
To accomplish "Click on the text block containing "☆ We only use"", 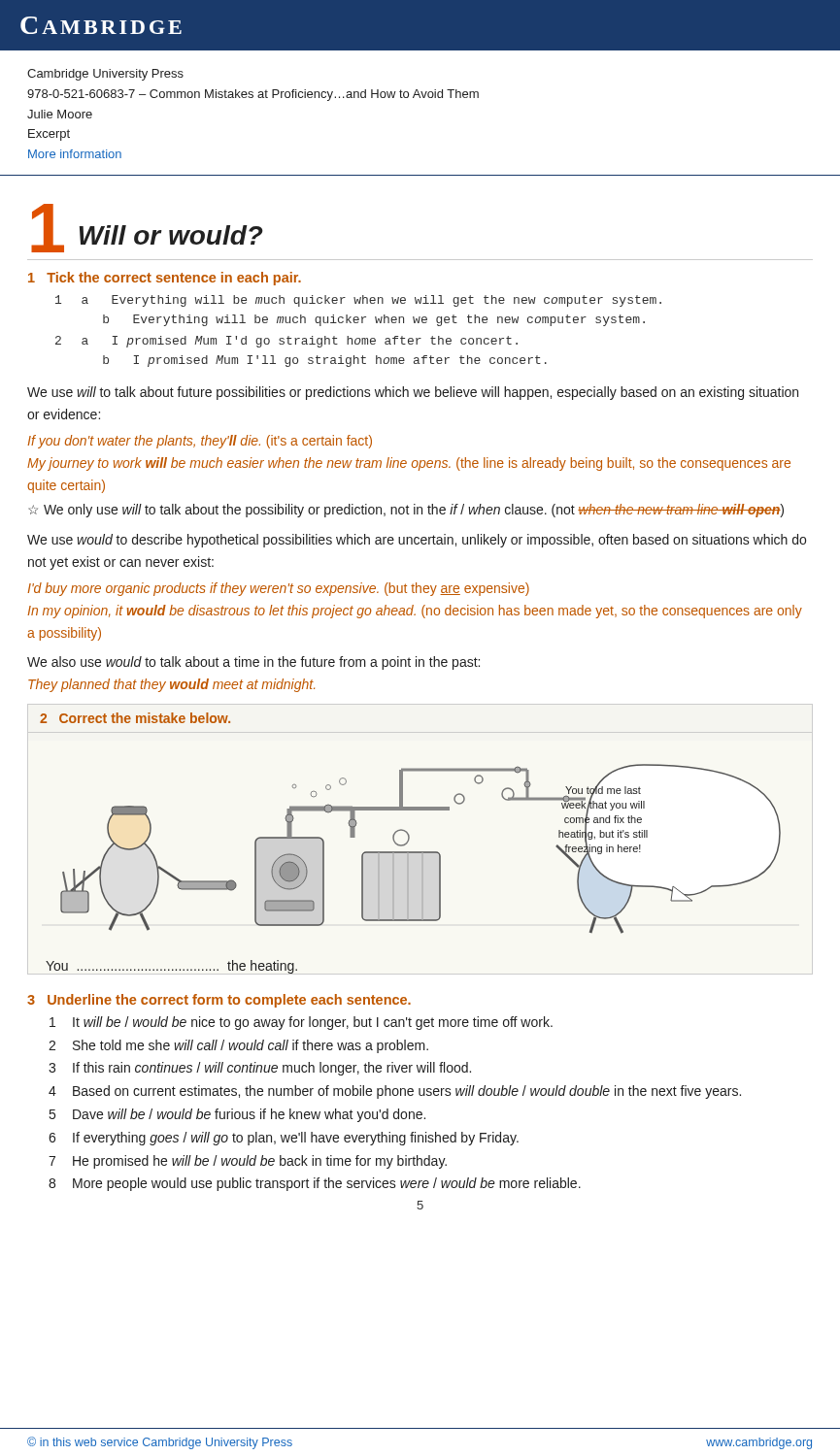I will click(x=406, y=510).
